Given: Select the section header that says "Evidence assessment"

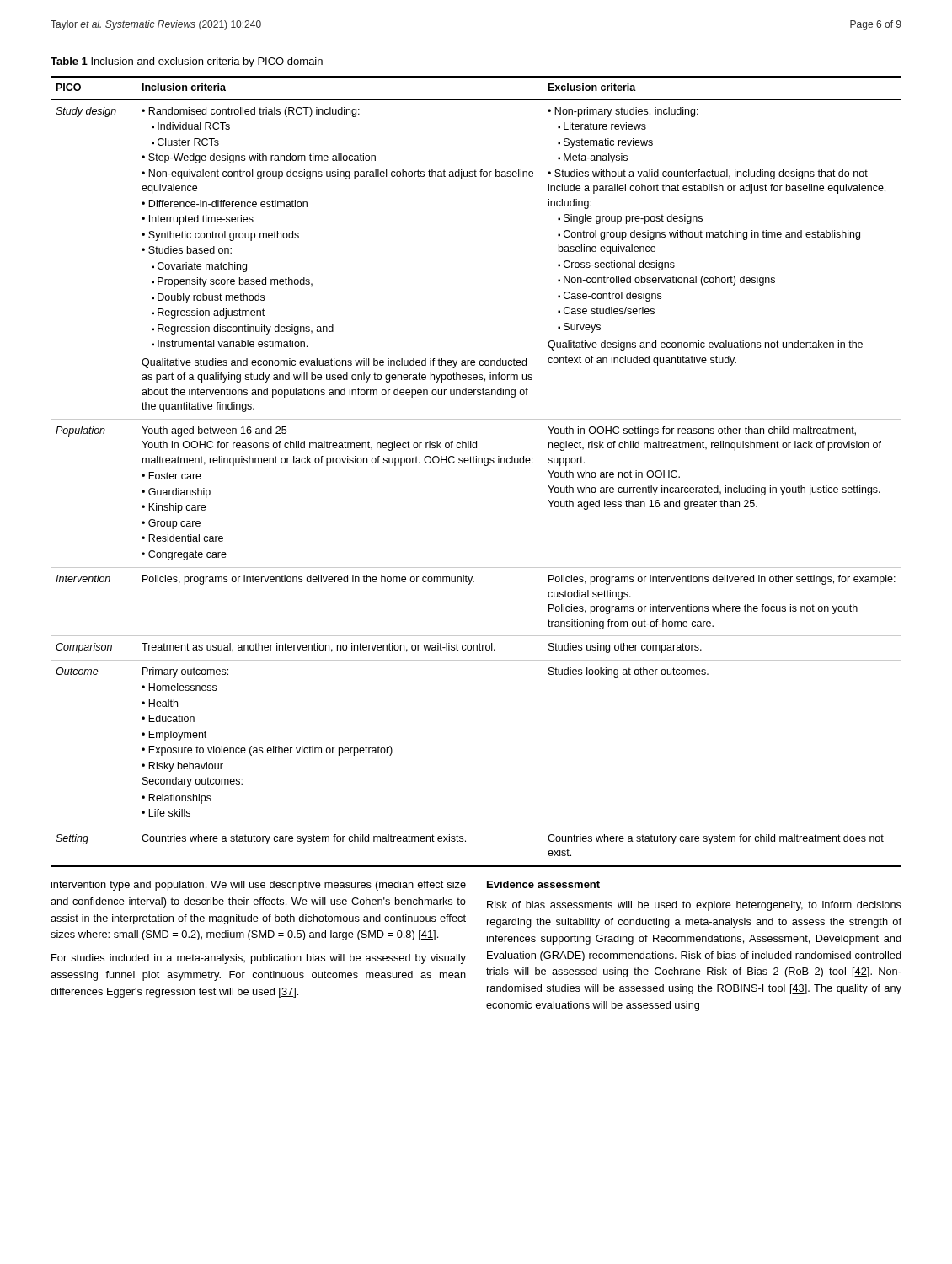Looking at the screenshot, I should 543,884.
